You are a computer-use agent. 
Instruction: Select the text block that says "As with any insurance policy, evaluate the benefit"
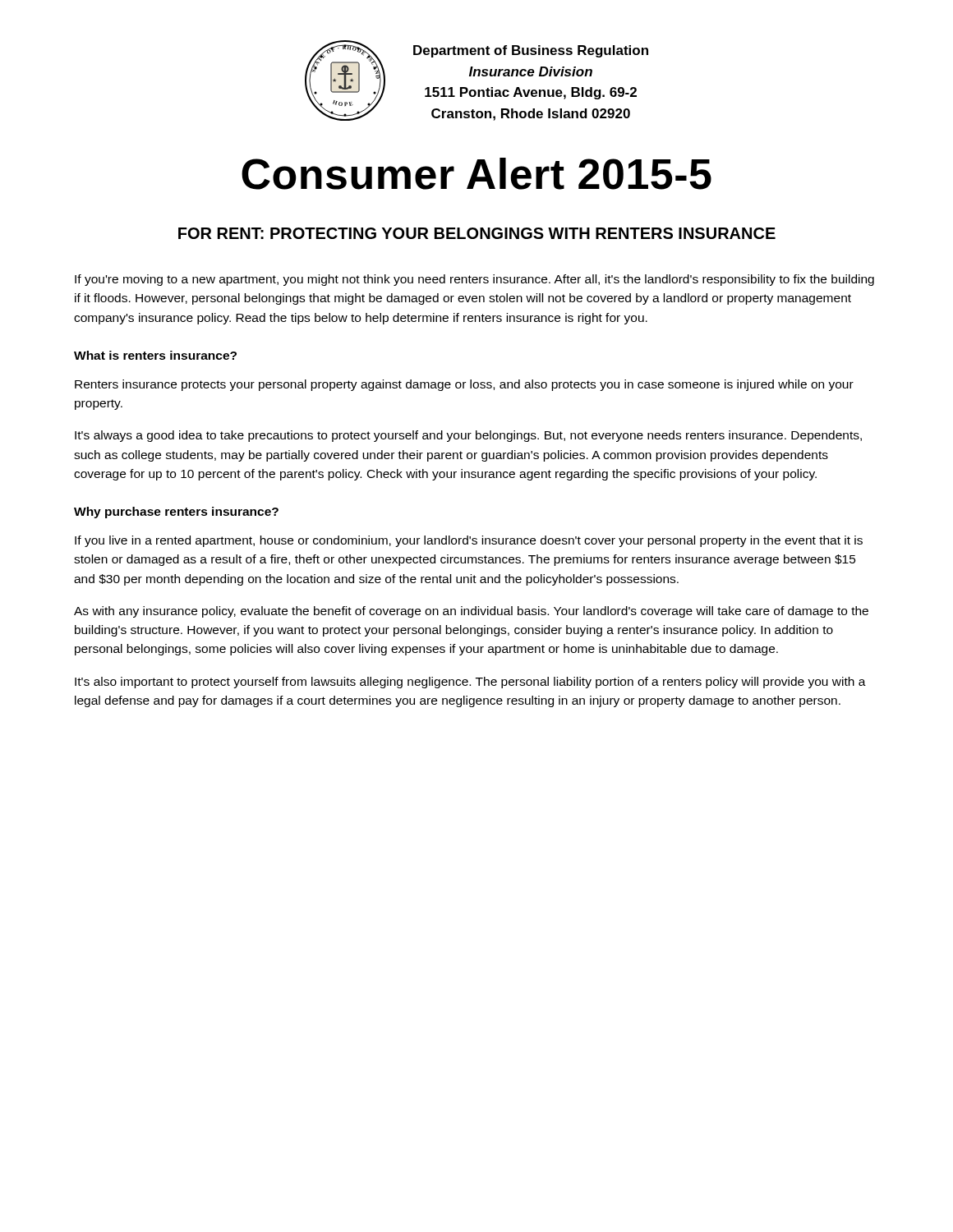pos(471,630)
